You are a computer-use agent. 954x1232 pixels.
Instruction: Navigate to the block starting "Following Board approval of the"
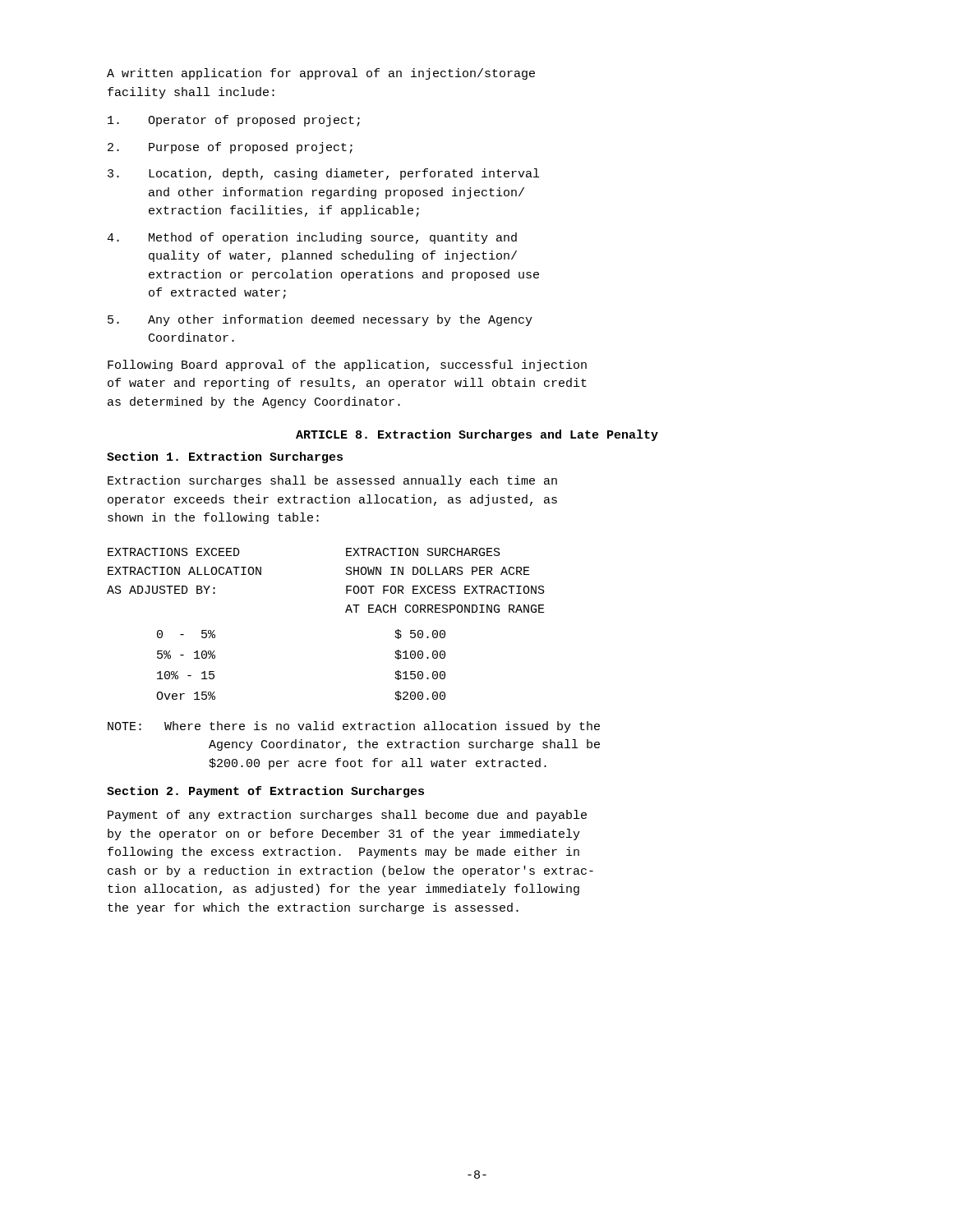click(347, 384)
